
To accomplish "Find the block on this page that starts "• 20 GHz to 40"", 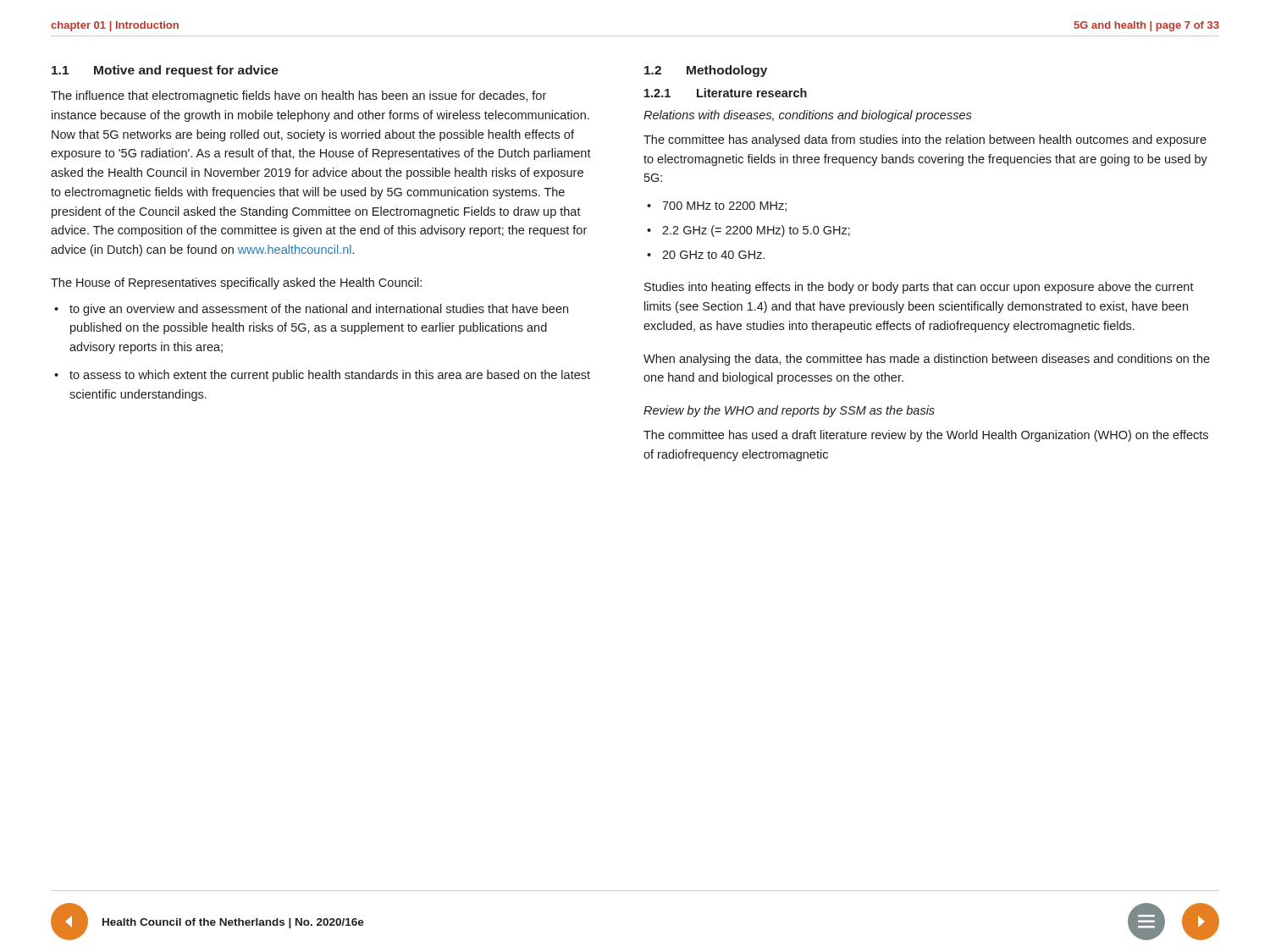I will coord(706,255).
